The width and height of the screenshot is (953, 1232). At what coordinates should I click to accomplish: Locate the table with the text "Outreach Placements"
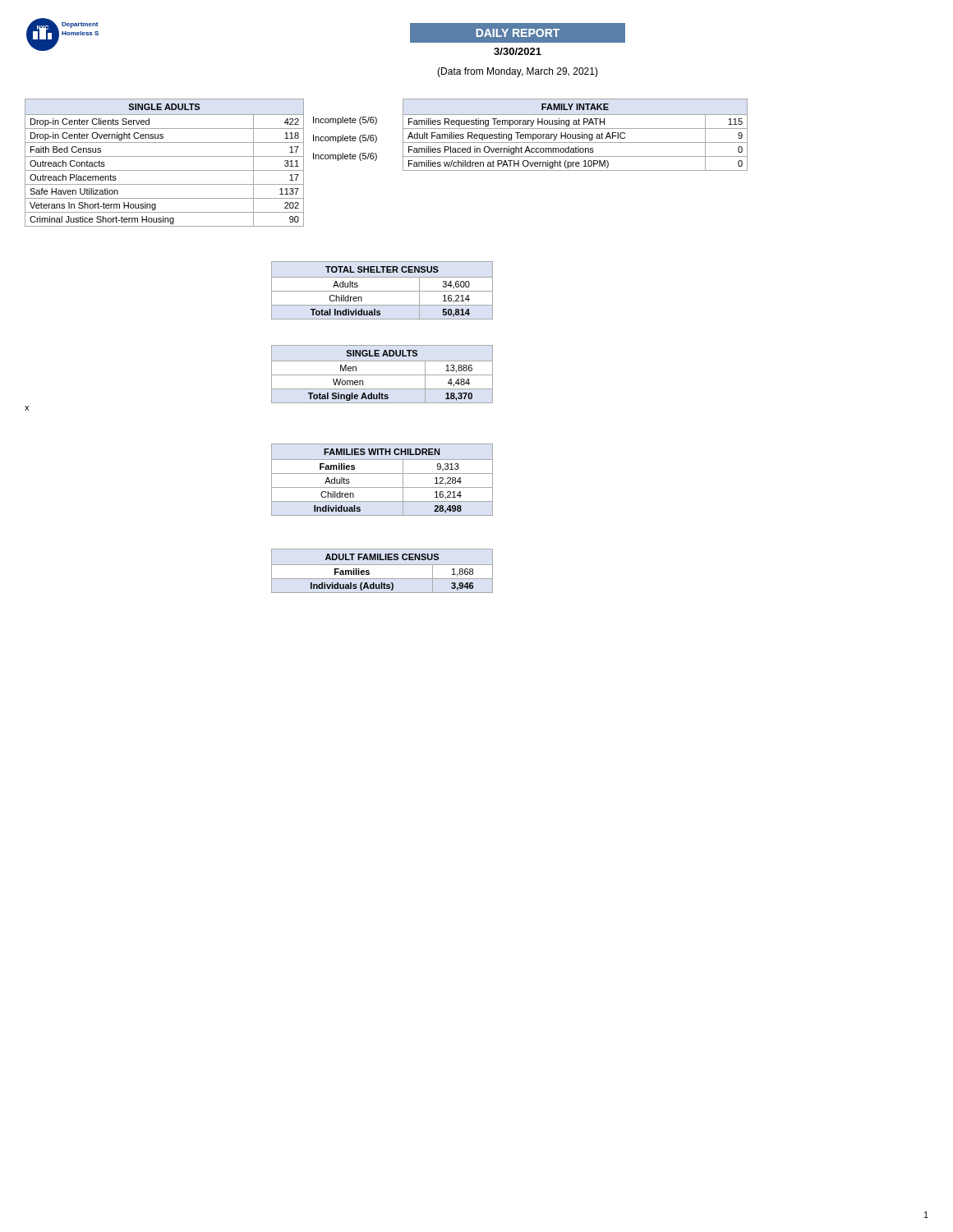coord(164,163)
